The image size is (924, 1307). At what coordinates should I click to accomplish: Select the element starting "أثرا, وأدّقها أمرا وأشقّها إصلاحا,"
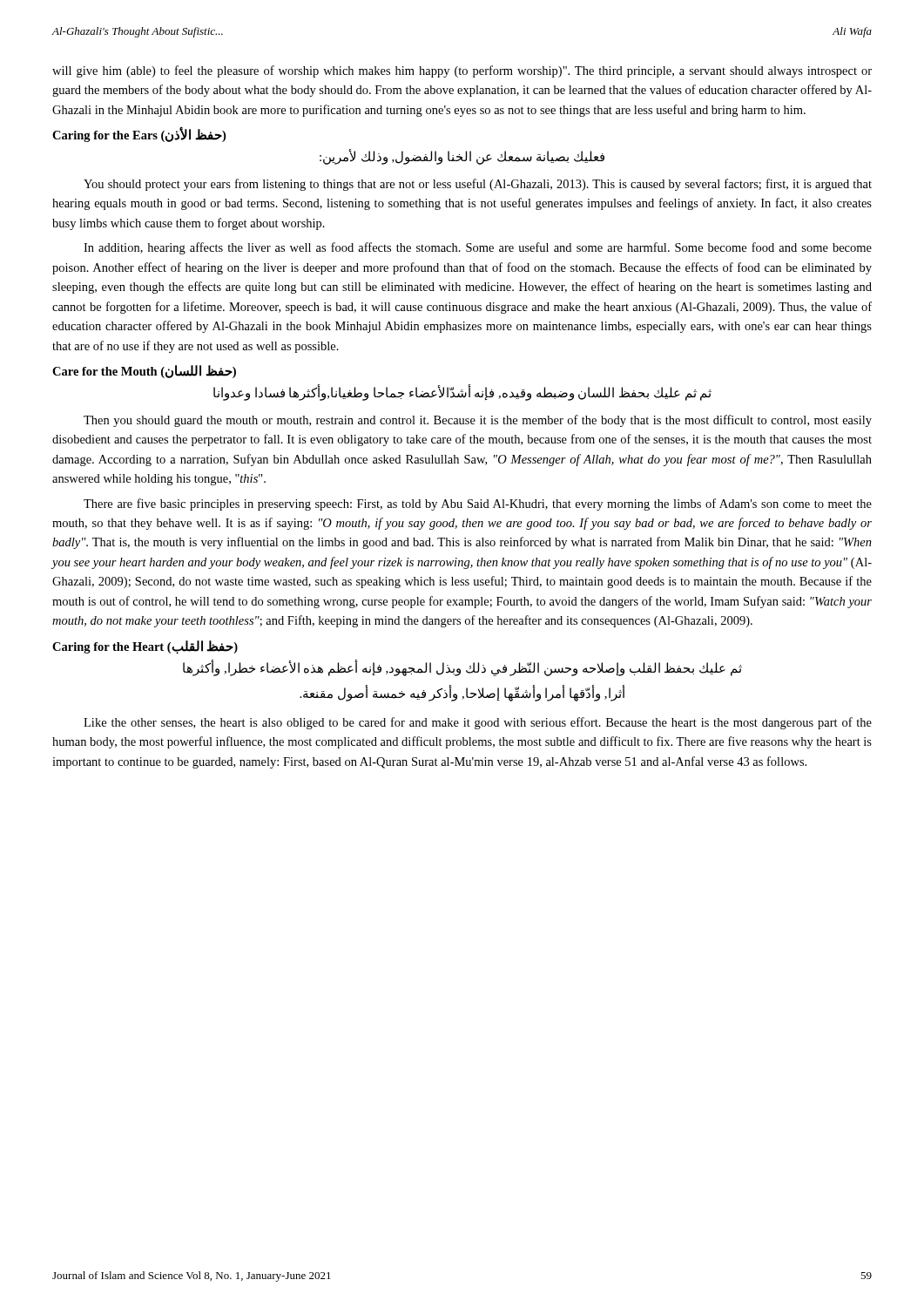pos(462,694)
